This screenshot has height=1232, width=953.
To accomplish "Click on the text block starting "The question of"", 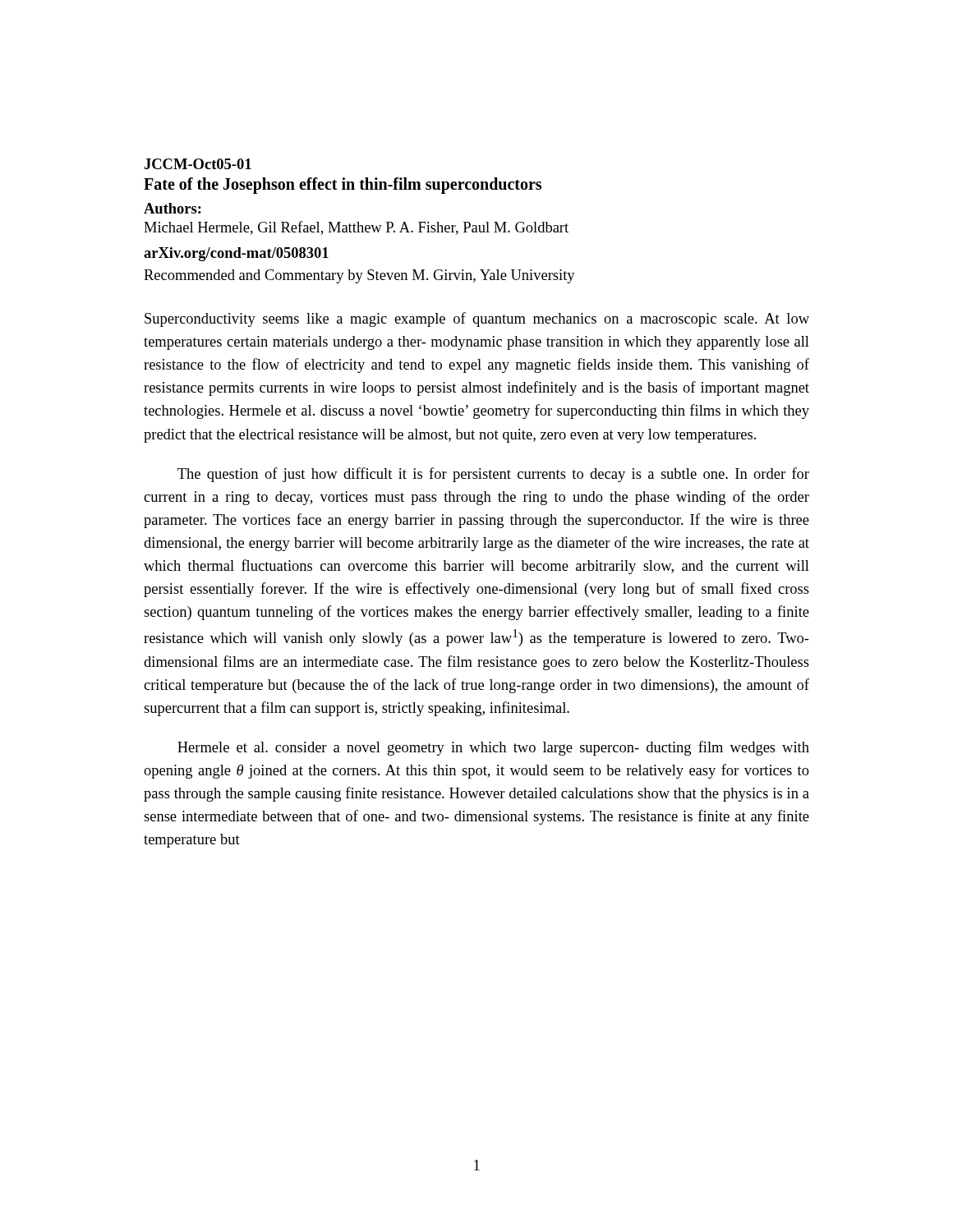I will click(476, 591).
